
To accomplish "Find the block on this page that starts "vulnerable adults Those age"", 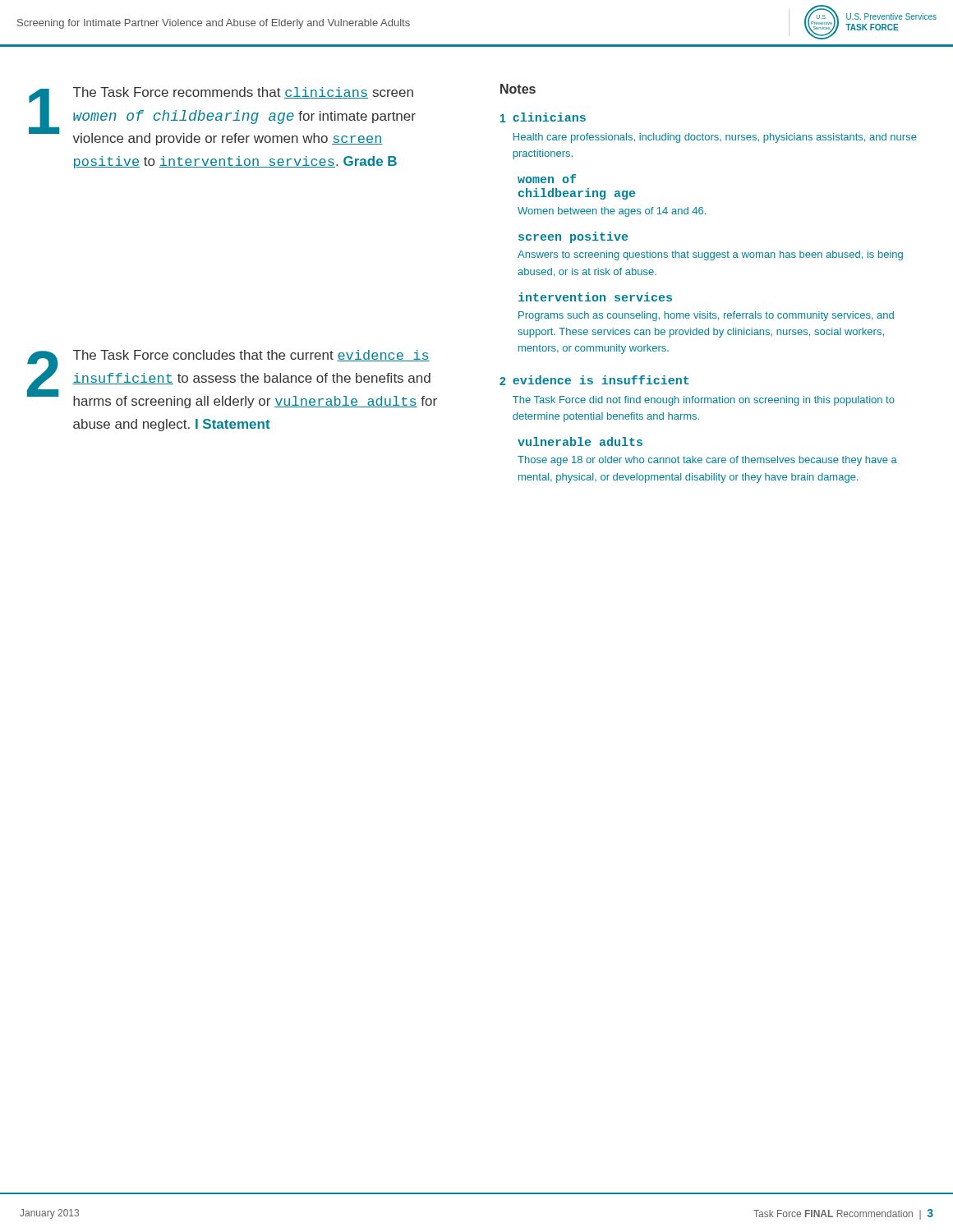I will [x=718, y=461].
